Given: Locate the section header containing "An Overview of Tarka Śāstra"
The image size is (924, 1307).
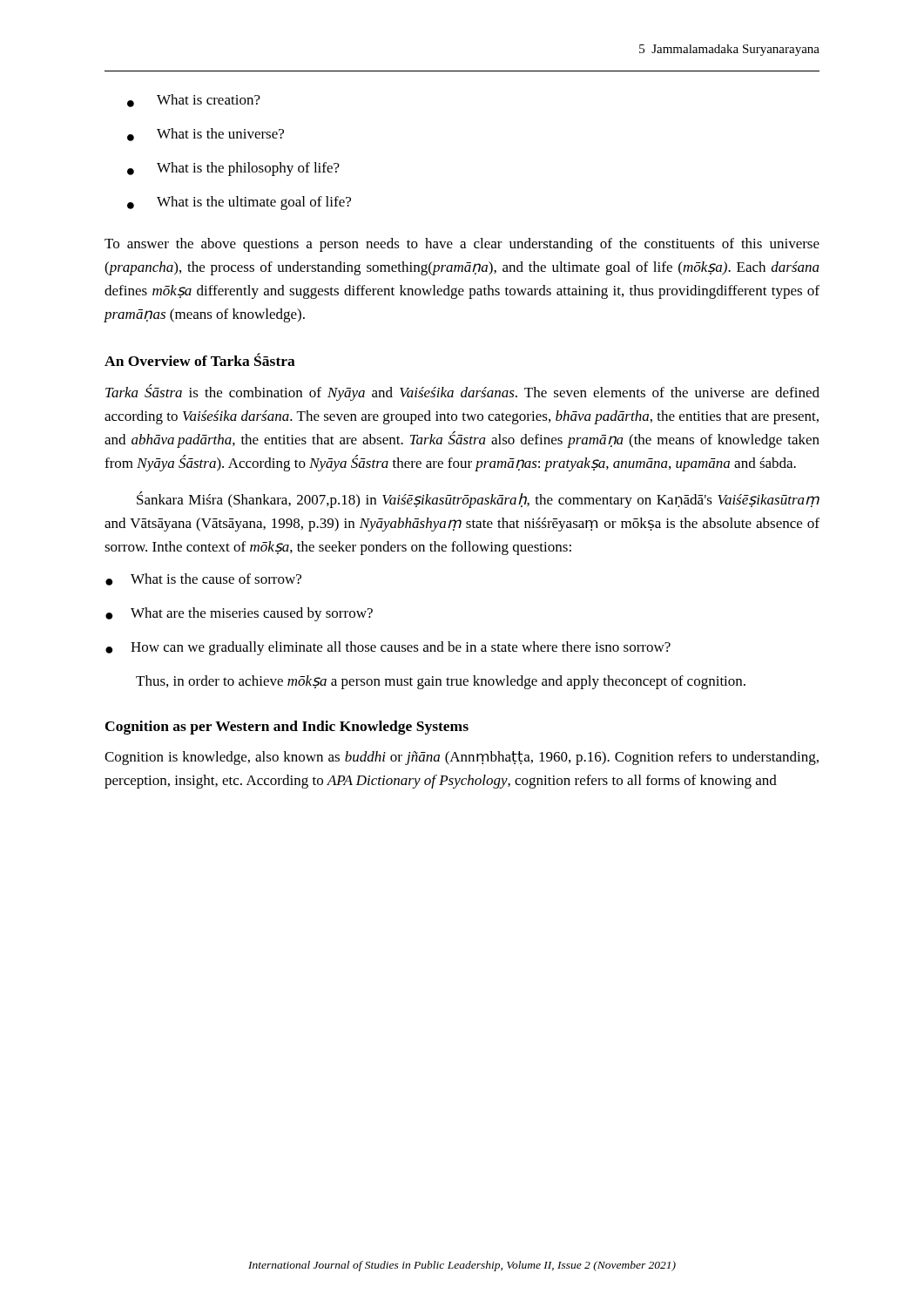Looking at the screenshot, I should pyautogui.click(x=200, y=361).
